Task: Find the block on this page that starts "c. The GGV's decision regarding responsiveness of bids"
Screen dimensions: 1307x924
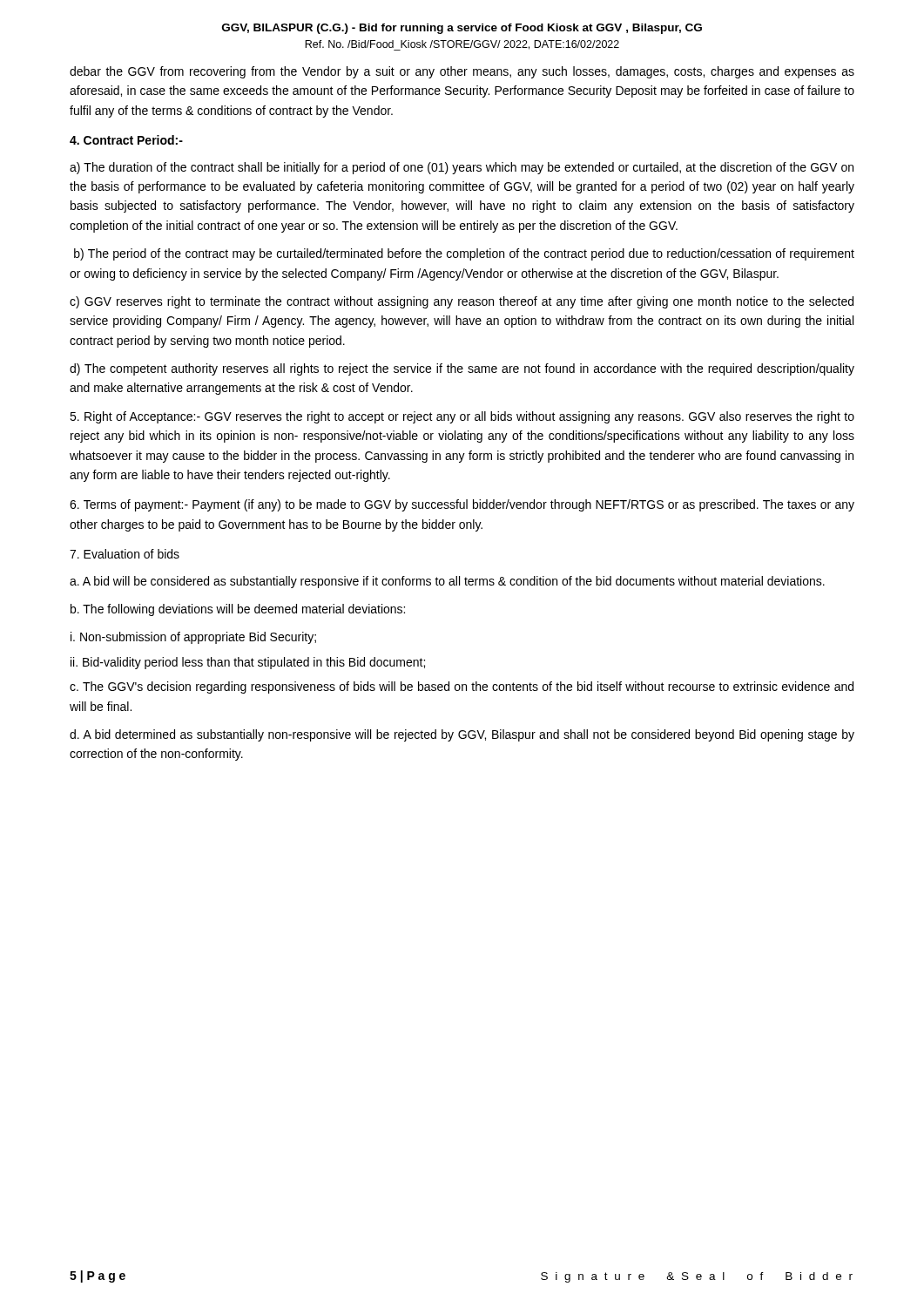Action: point(462,697)
